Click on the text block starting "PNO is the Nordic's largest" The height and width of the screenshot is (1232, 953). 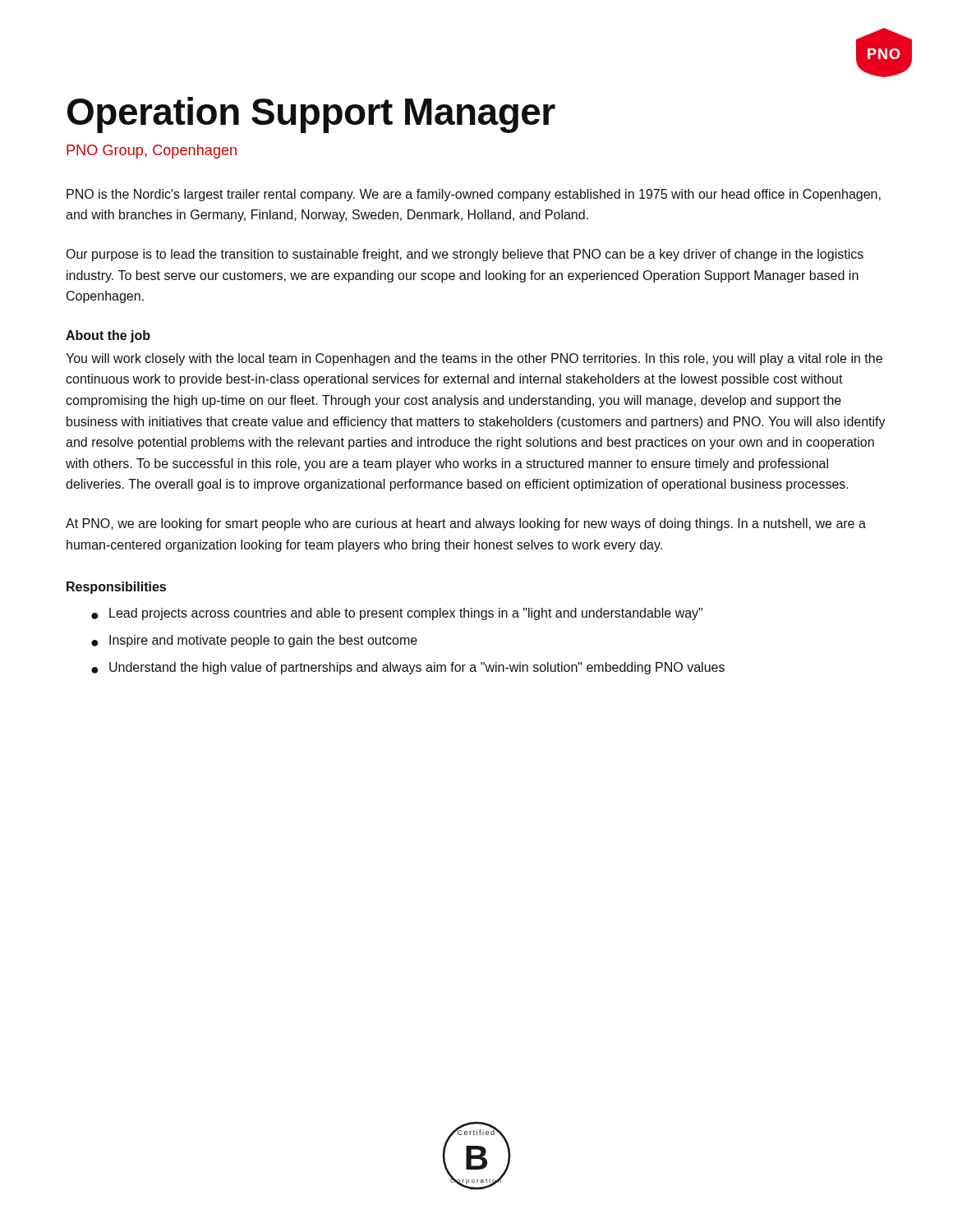(476, 205)
